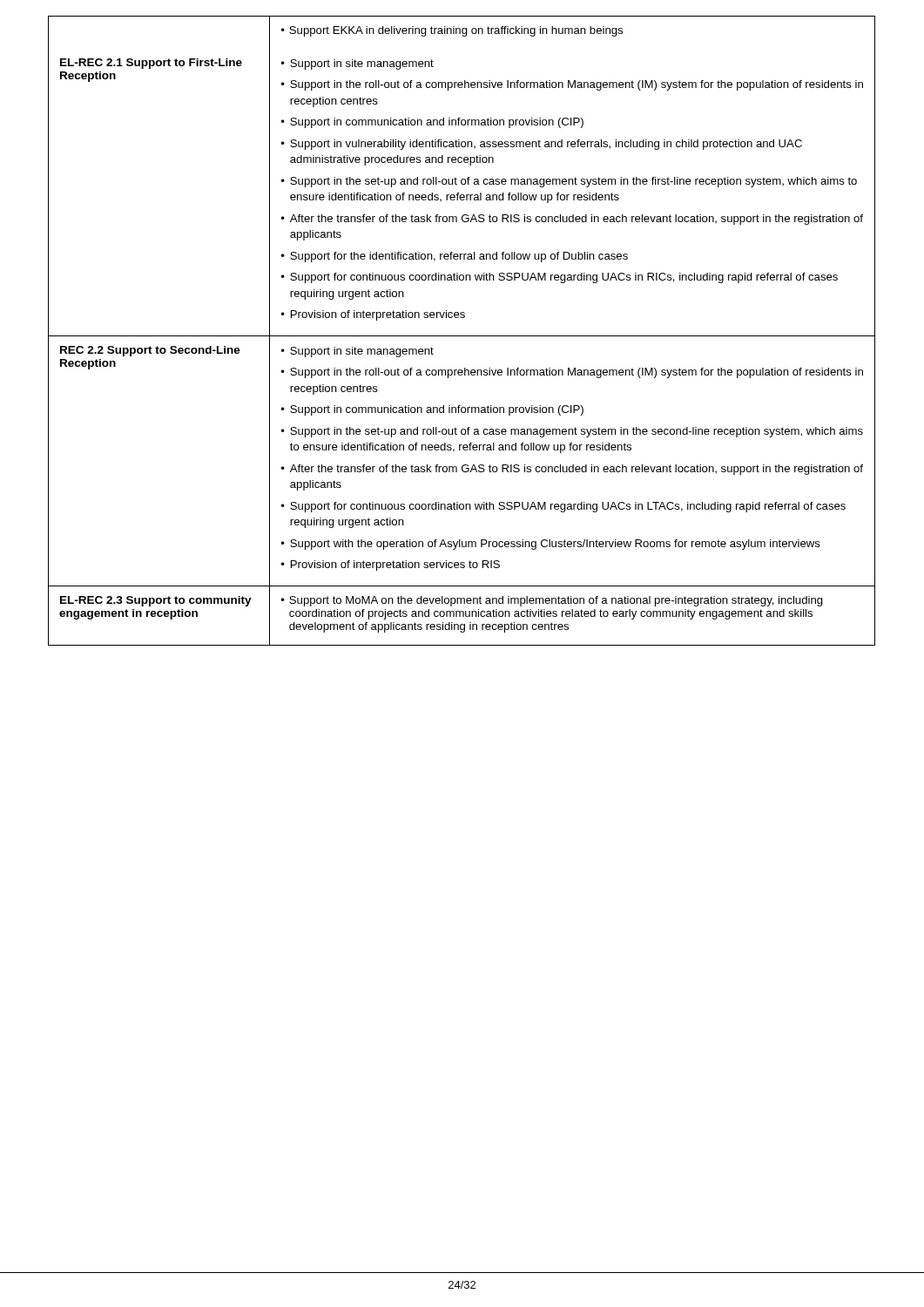Find a table

(462, 330)
